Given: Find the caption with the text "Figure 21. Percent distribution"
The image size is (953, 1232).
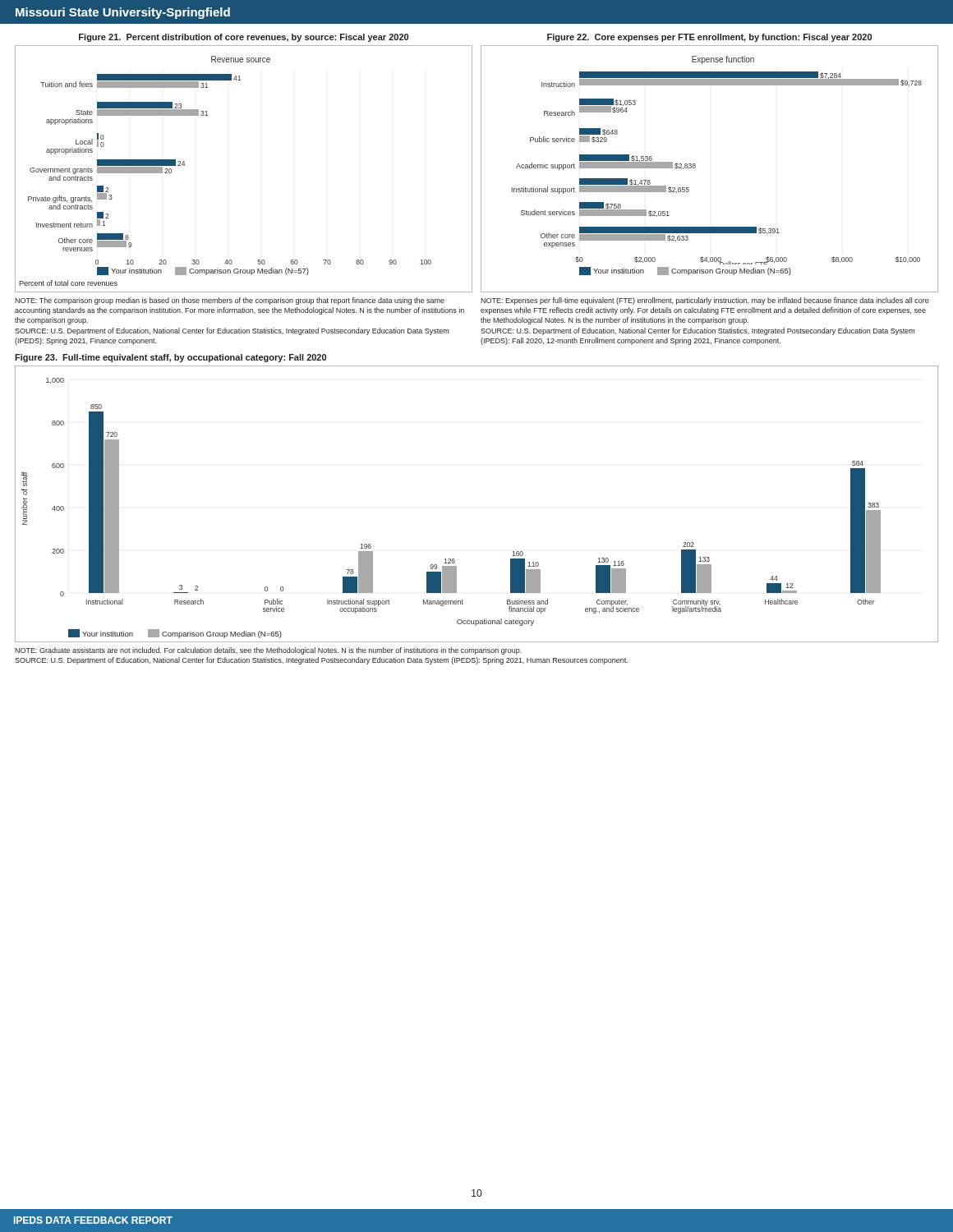Looking at the screenshot, I should pyautogui.click(x=244, y=37).
